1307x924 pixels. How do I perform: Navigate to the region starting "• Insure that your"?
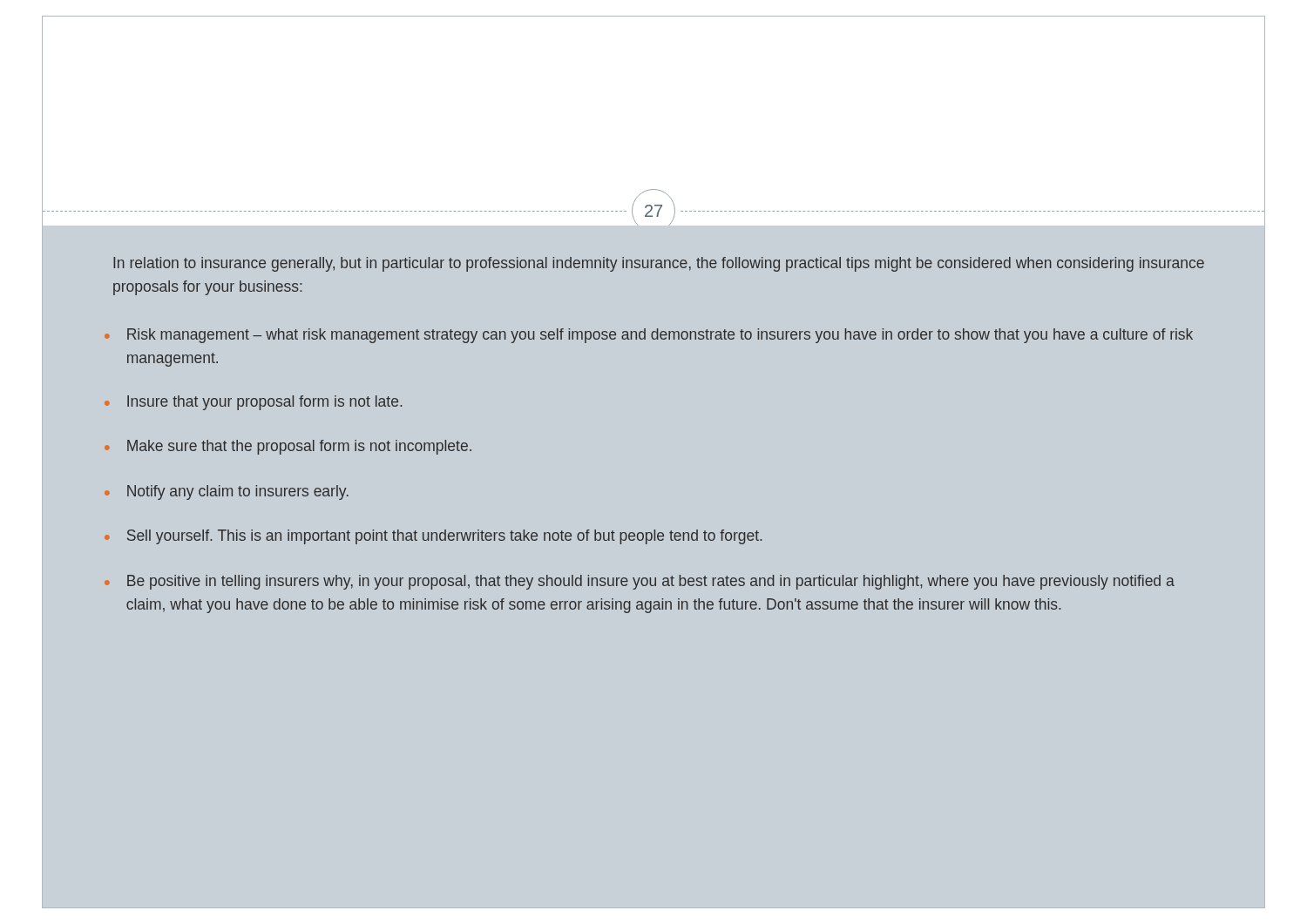pyautogui.click(x=253, y=403)
